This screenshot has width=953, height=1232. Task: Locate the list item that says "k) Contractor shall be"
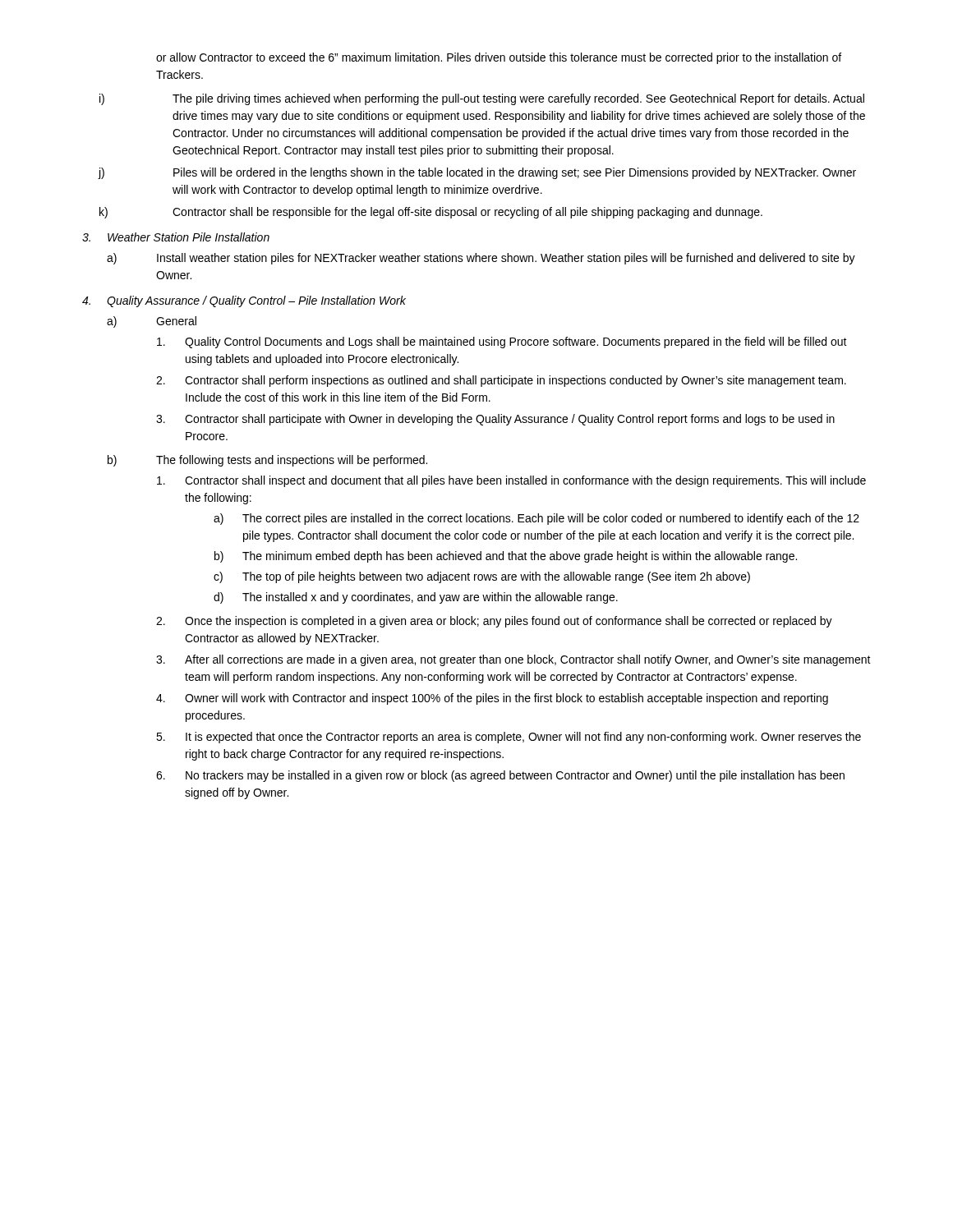pos(476,212)
